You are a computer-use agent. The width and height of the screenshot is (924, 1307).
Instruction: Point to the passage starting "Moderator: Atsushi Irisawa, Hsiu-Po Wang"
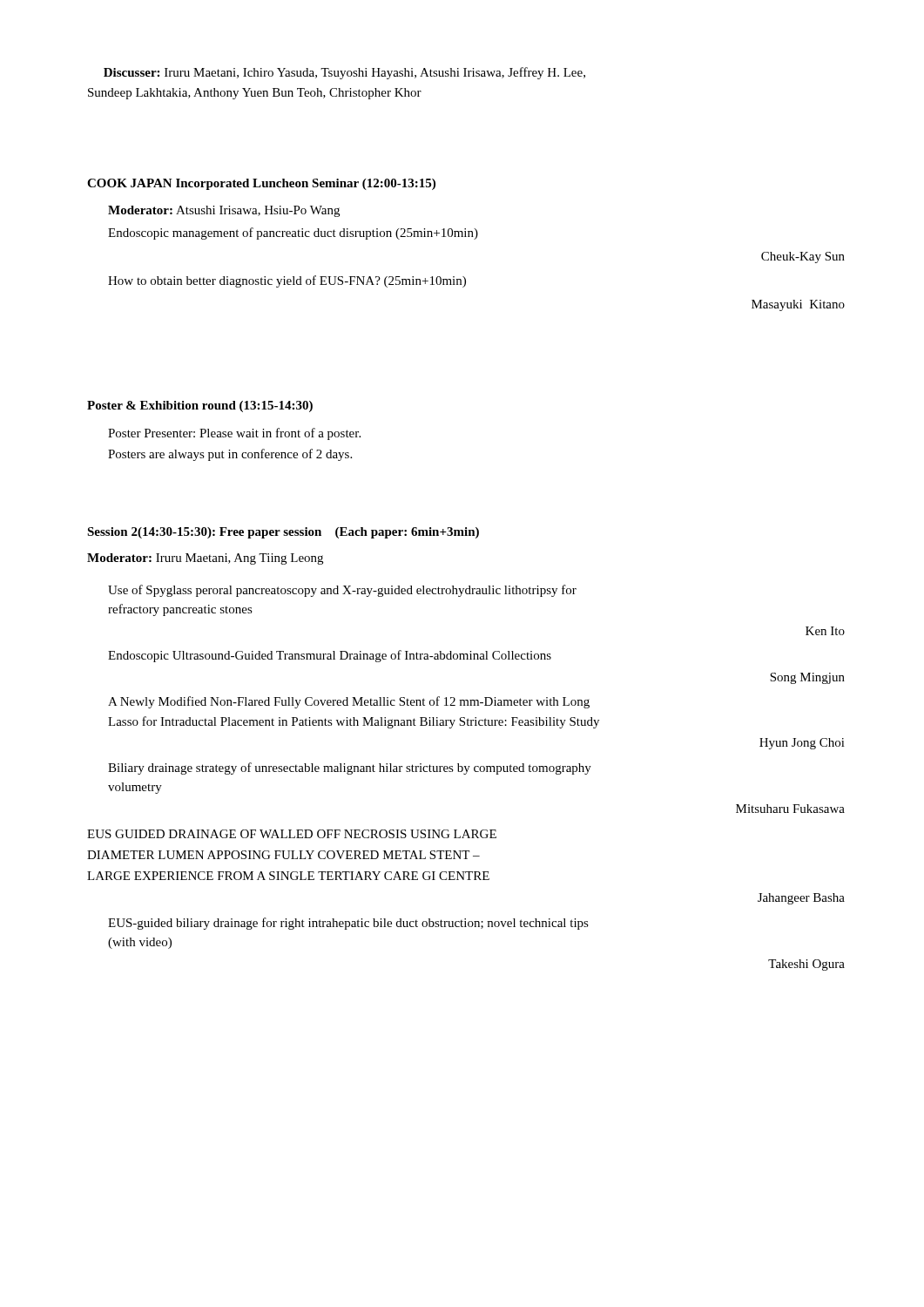point(224,210)
